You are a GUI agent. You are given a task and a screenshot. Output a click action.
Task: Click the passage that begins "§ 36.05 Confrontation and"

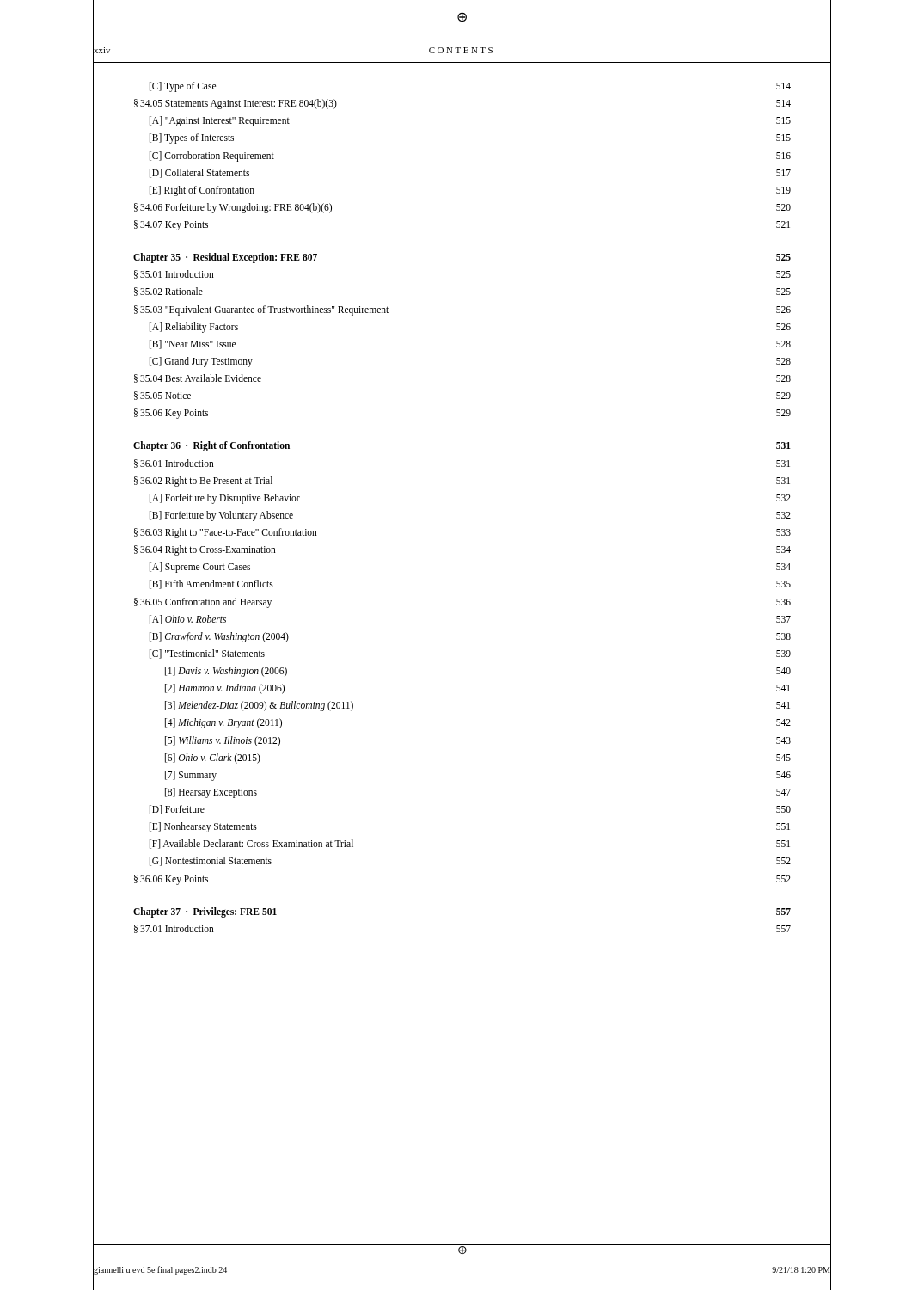[x=199, y=602]
